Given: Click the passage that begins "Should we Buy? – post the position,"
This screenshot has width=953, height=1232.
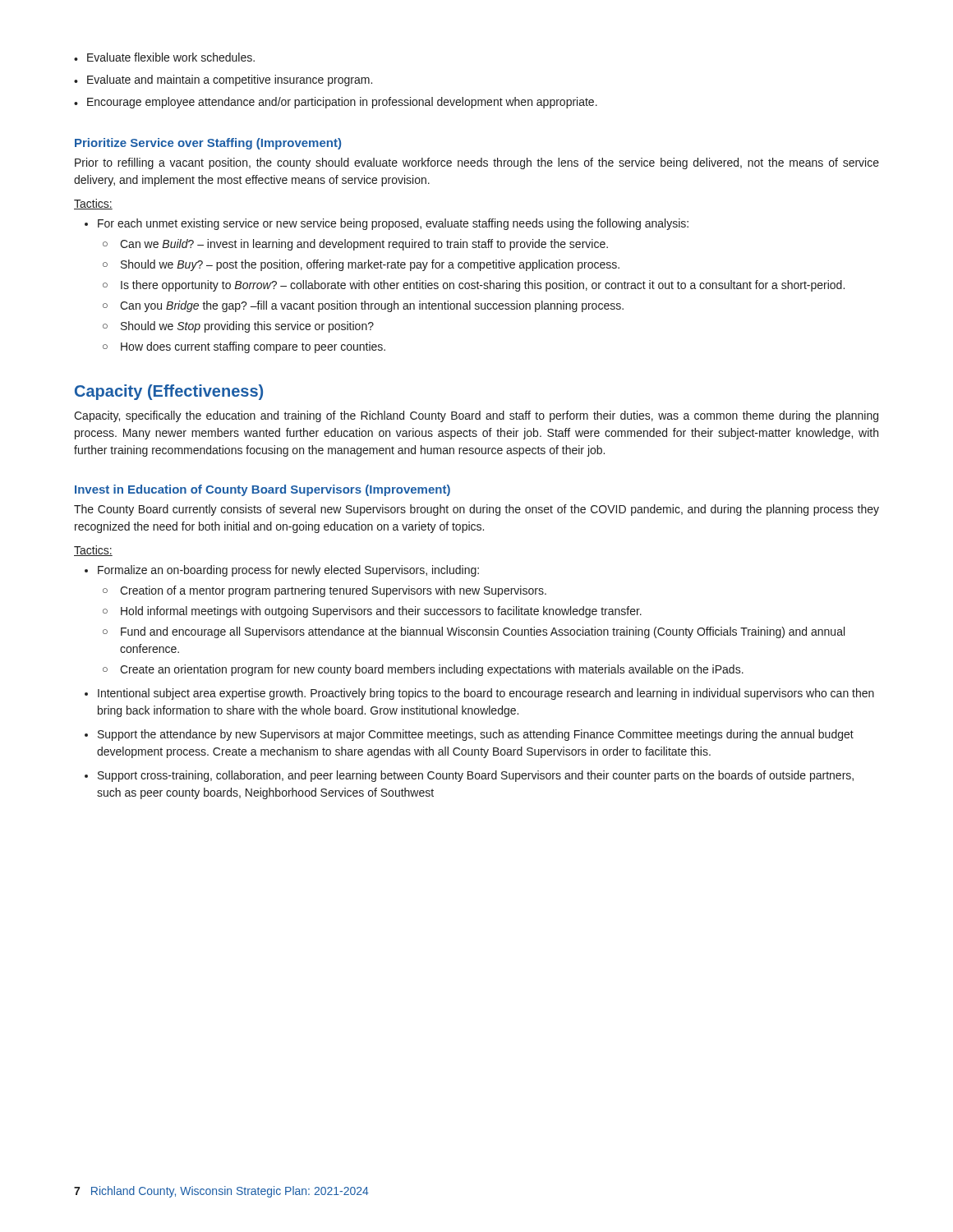Looking at the screenshot, I should pyautogui.click(x=500, y=265).
